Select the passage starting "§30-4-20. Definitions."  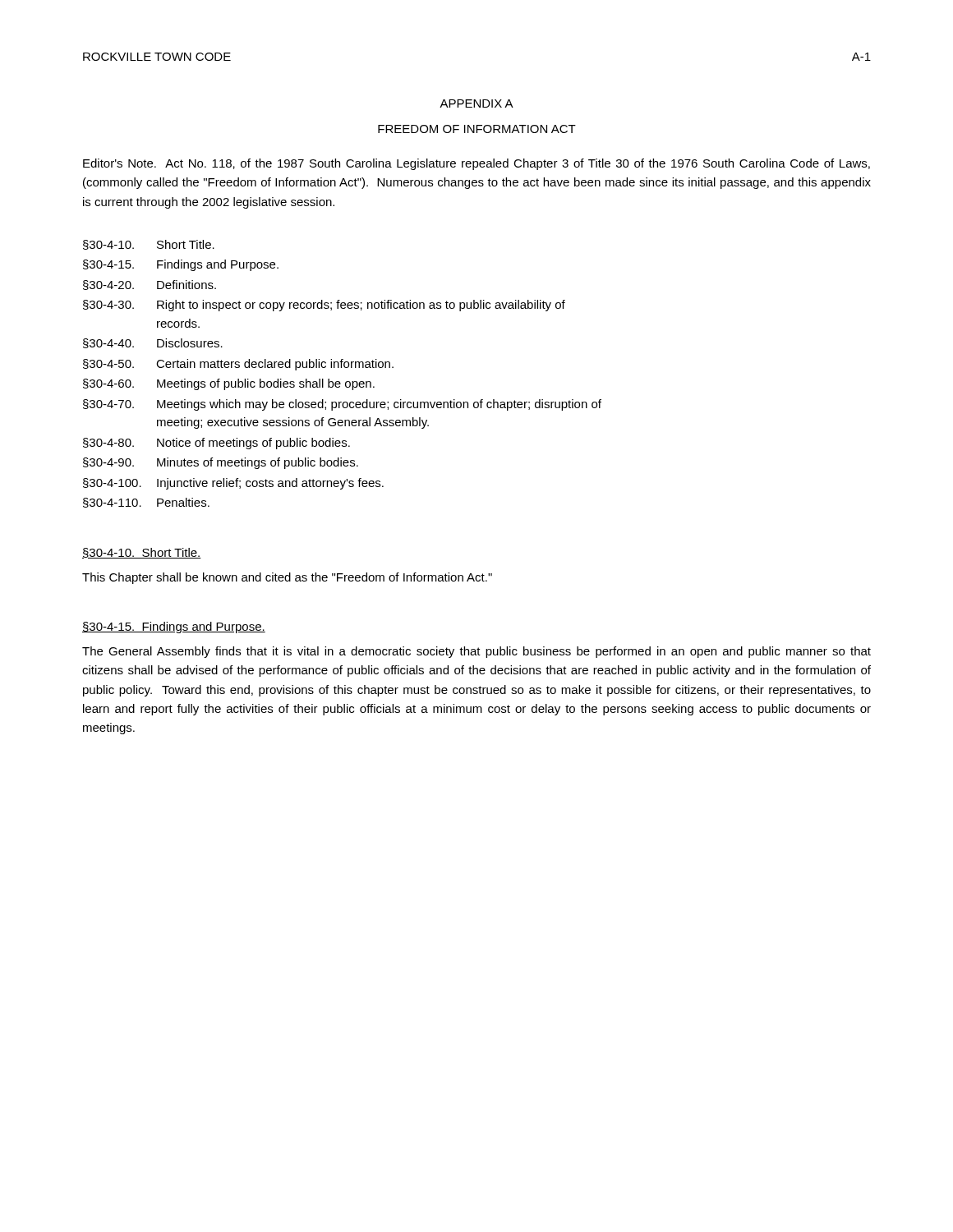pos(105,285)
